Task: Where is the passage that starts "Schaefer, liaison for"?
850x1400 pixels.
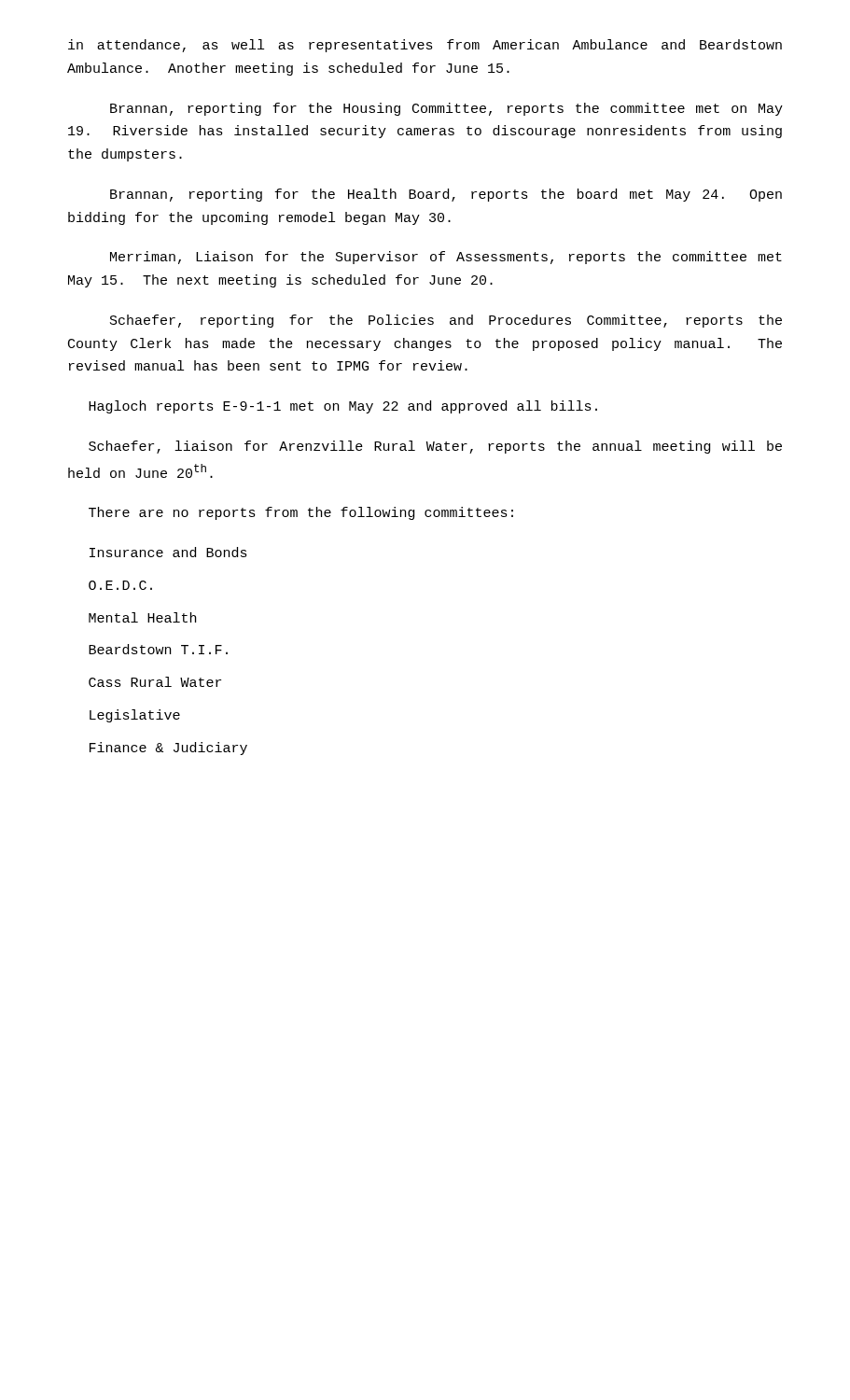Action: tap(425, 461)
